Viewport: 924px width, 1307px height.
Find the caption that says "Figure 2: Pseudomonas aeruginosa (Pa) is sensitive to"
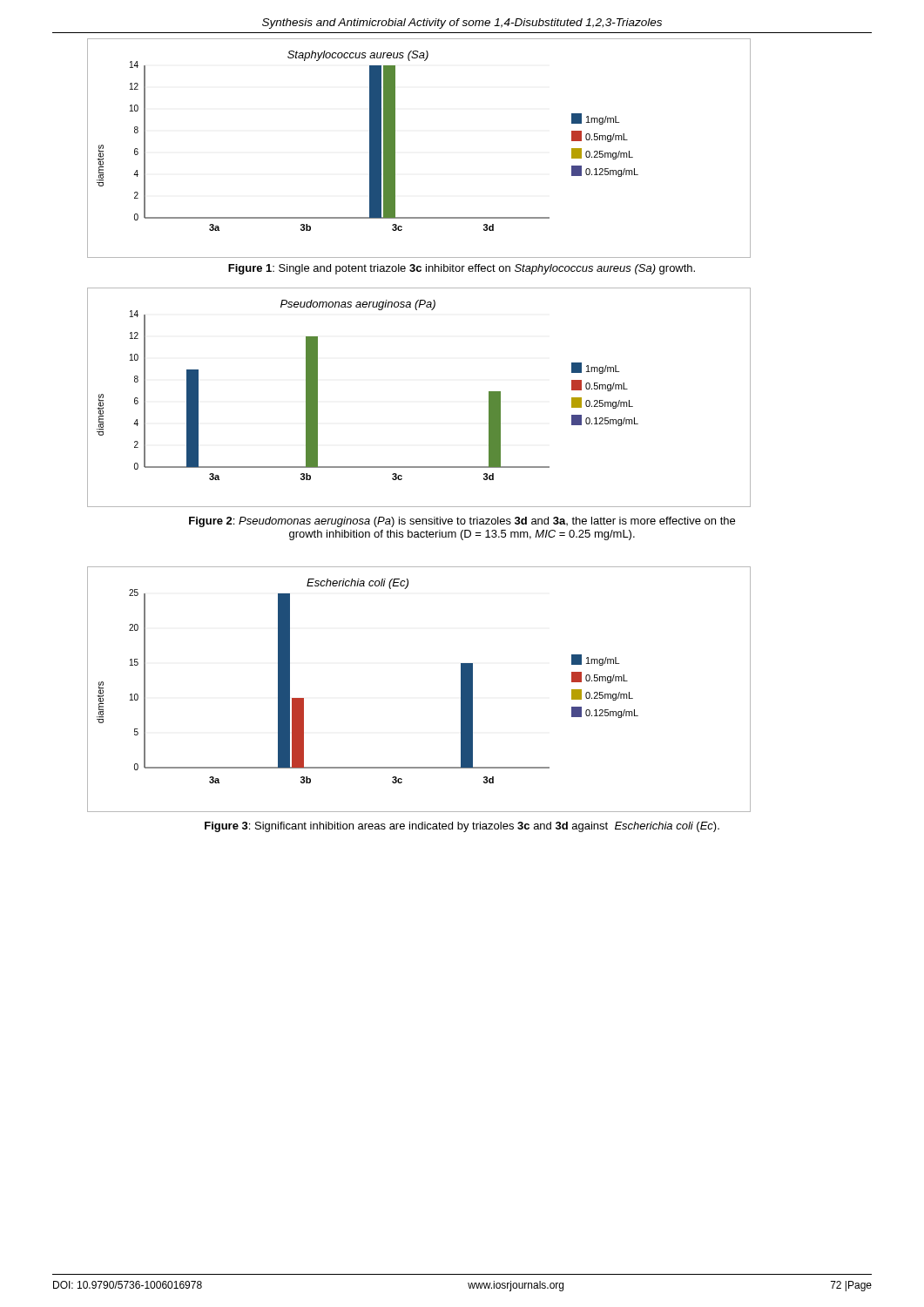(462, 527)
